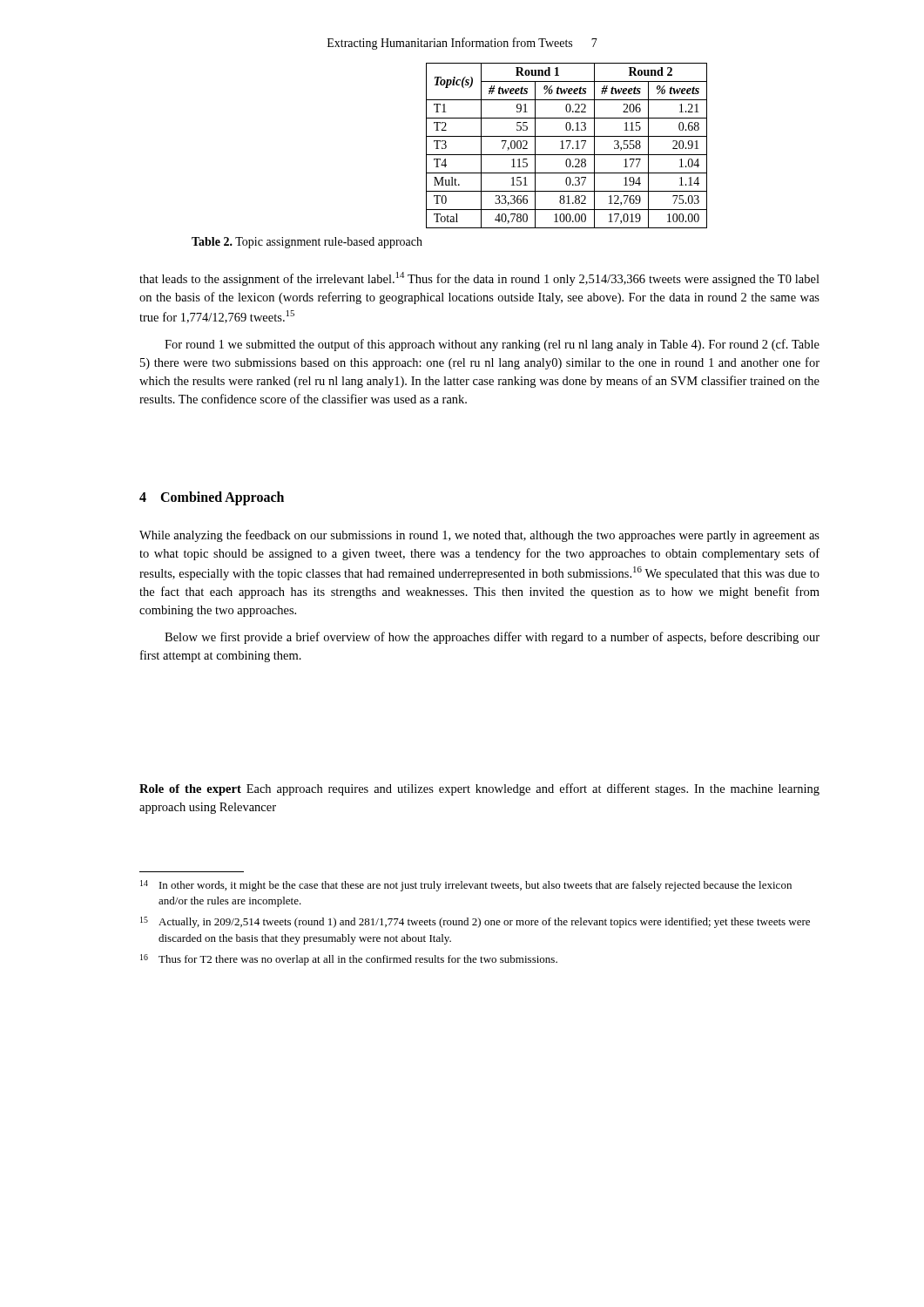Select the element starting "4 Combined Approach"

(212, 497)
